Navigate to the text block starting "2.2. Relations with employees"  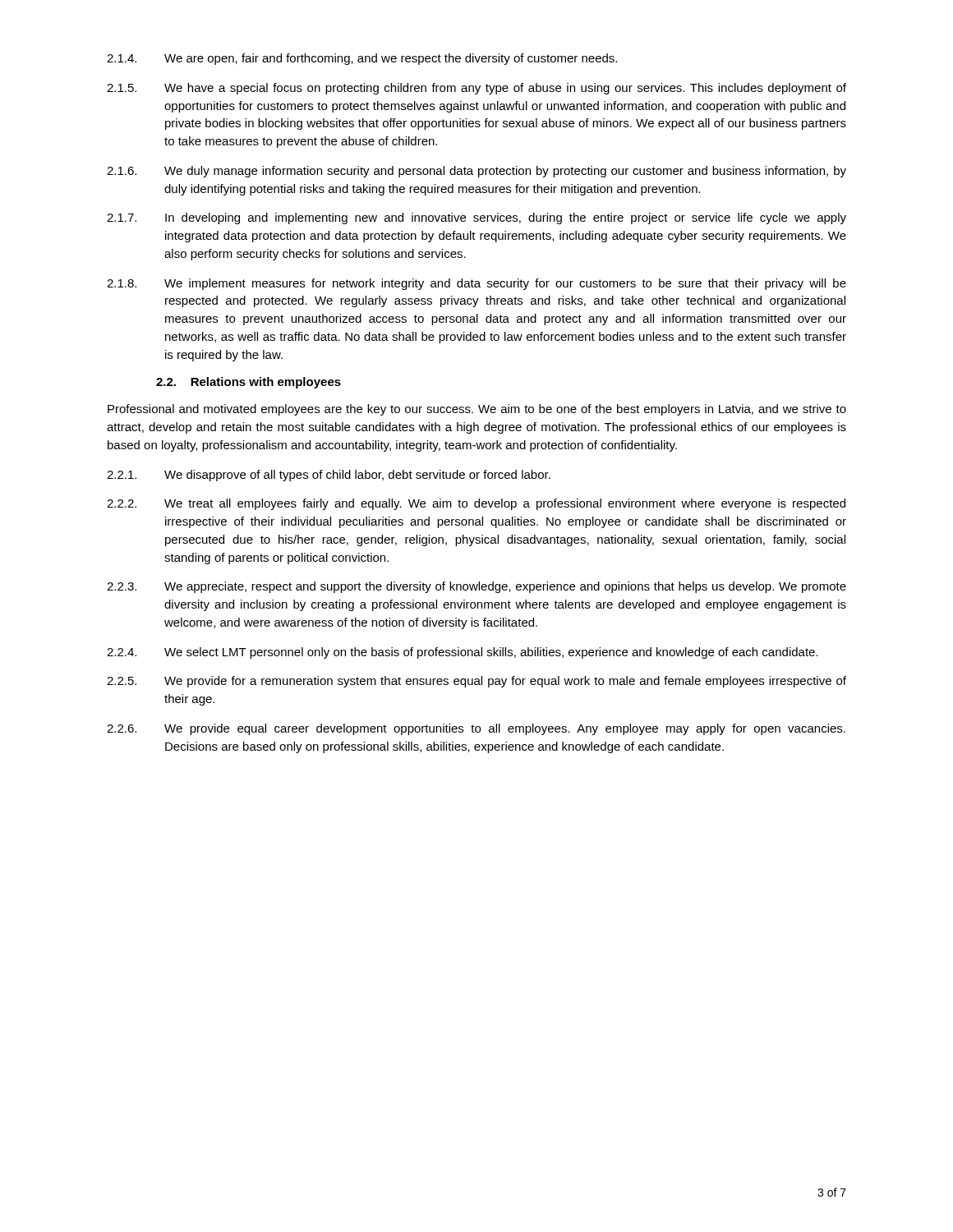[249, 382]
